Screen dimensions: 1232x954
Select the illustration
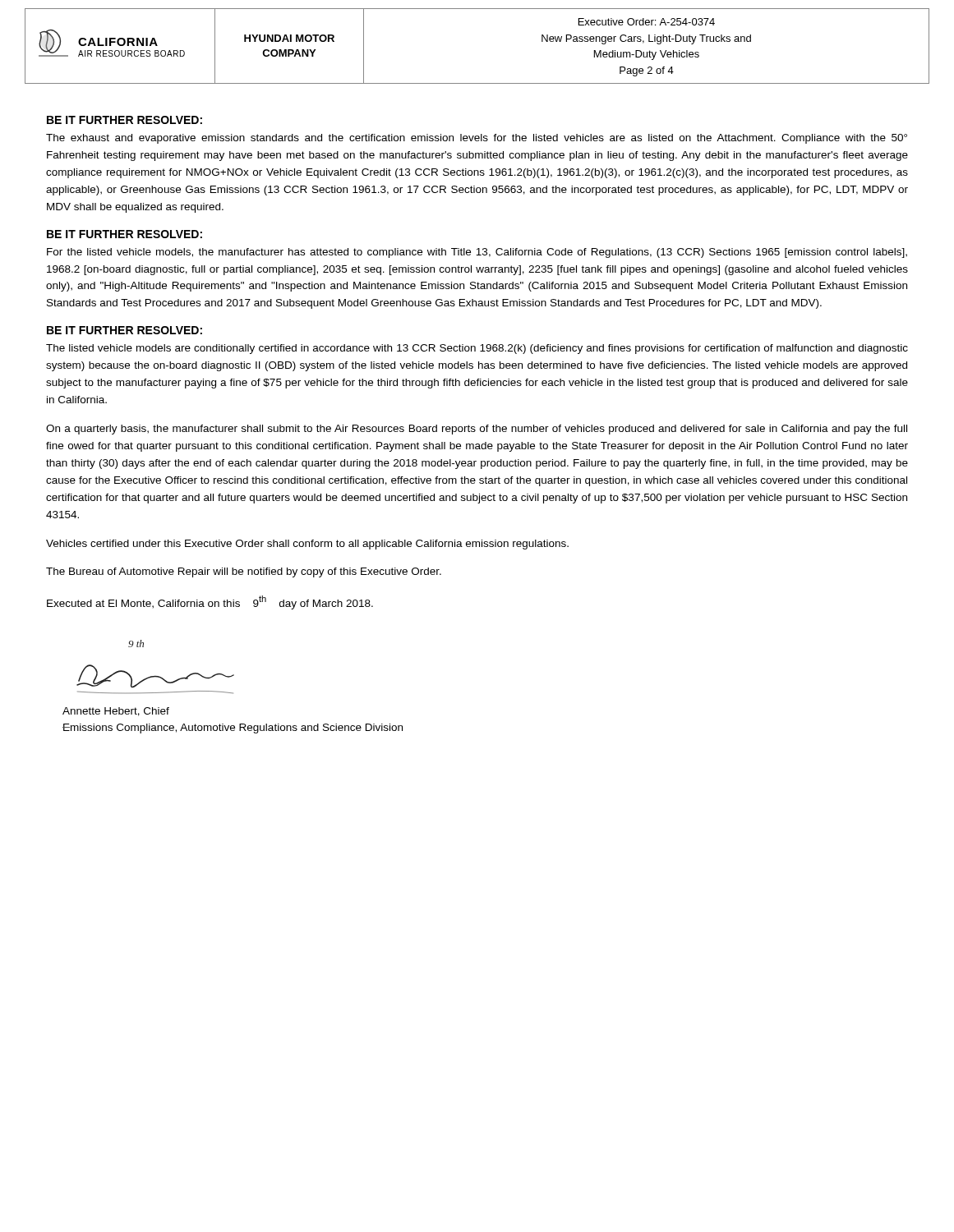pyautogui.click(x=477, y=668)
